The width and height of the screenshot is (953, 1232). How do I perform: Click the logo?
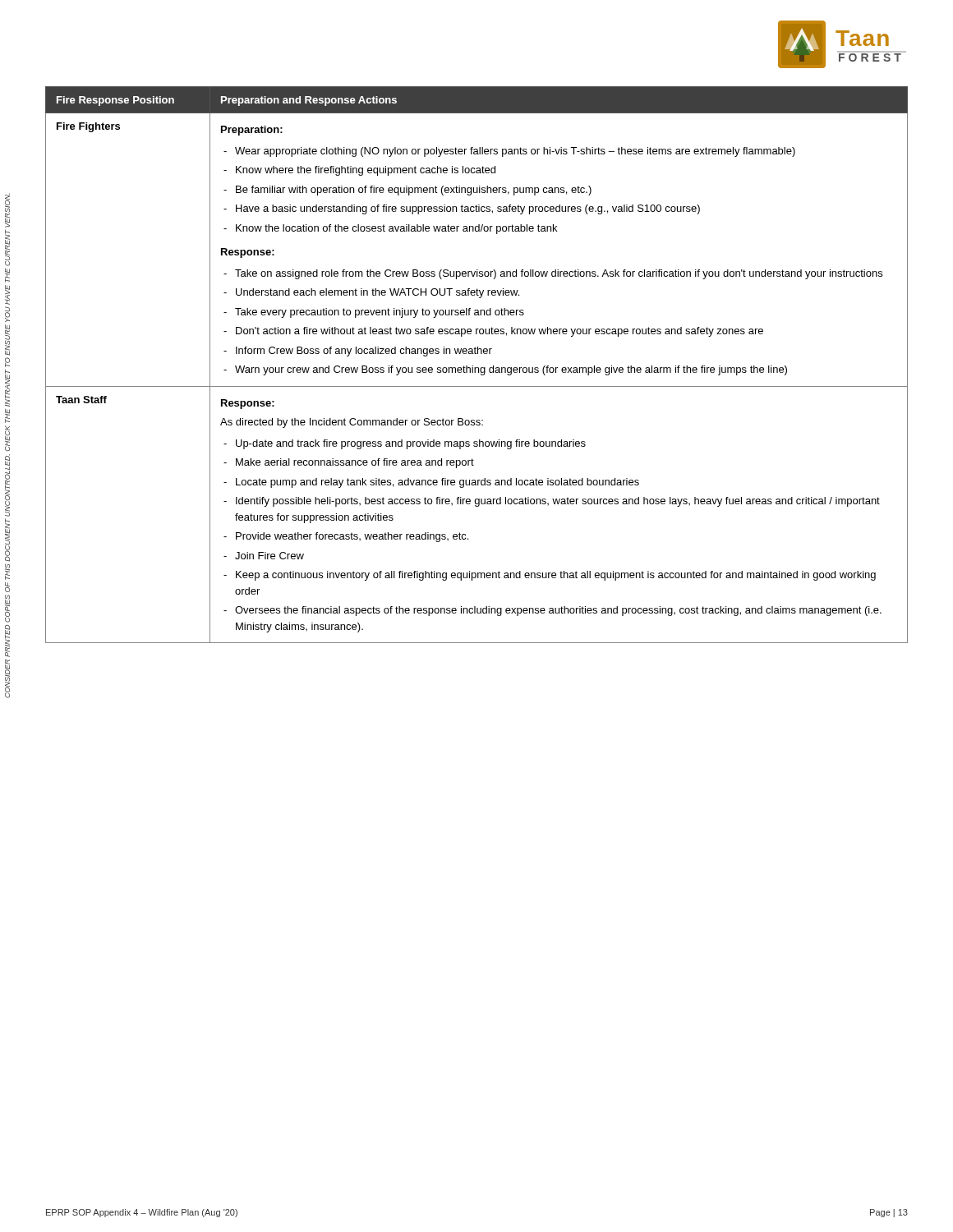[842, 45]
